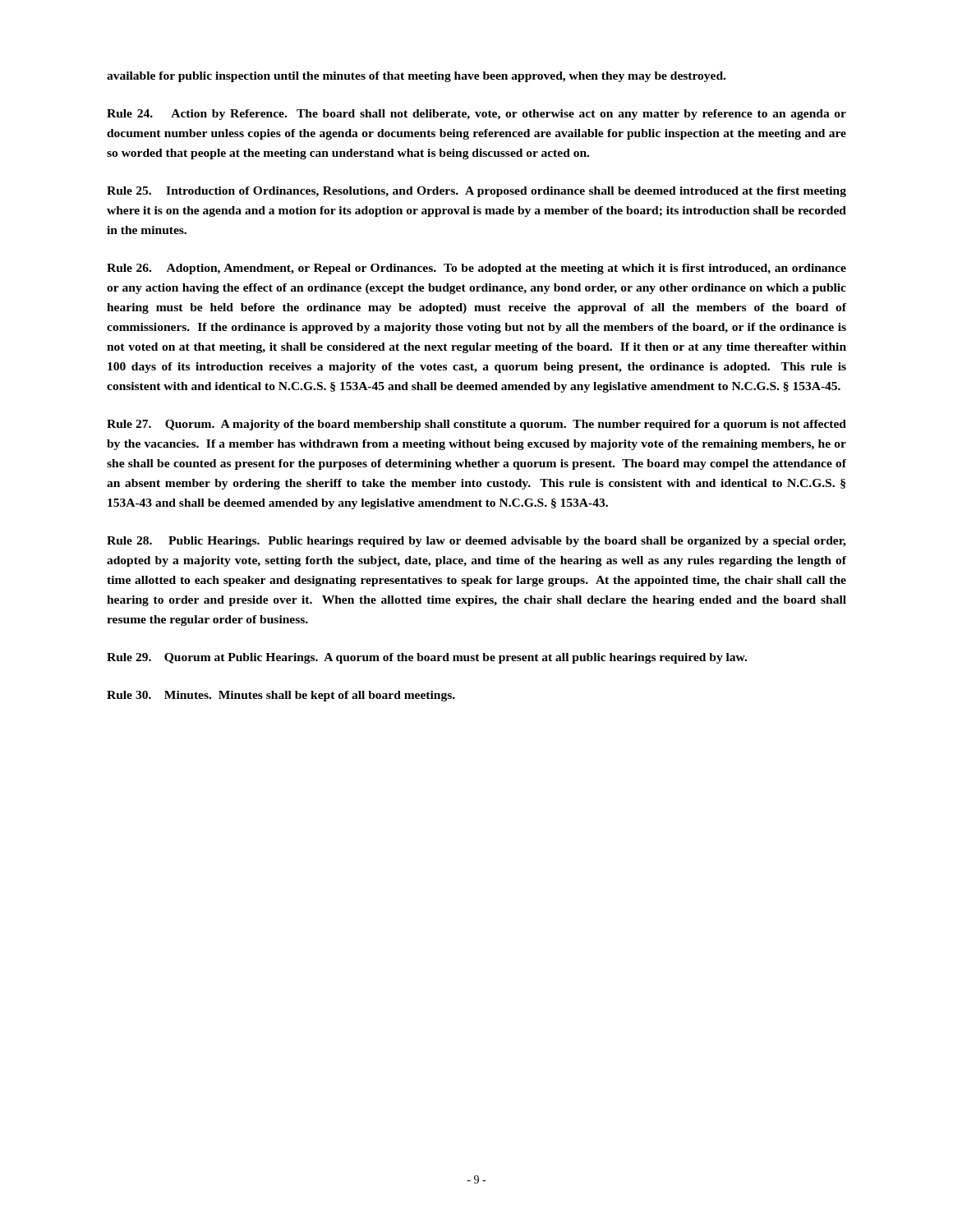The width and height of the screenshot is (953, 1232).
Task: Locate the text block that says "Rule 30. Minutes."
Action: click(281, 695)
